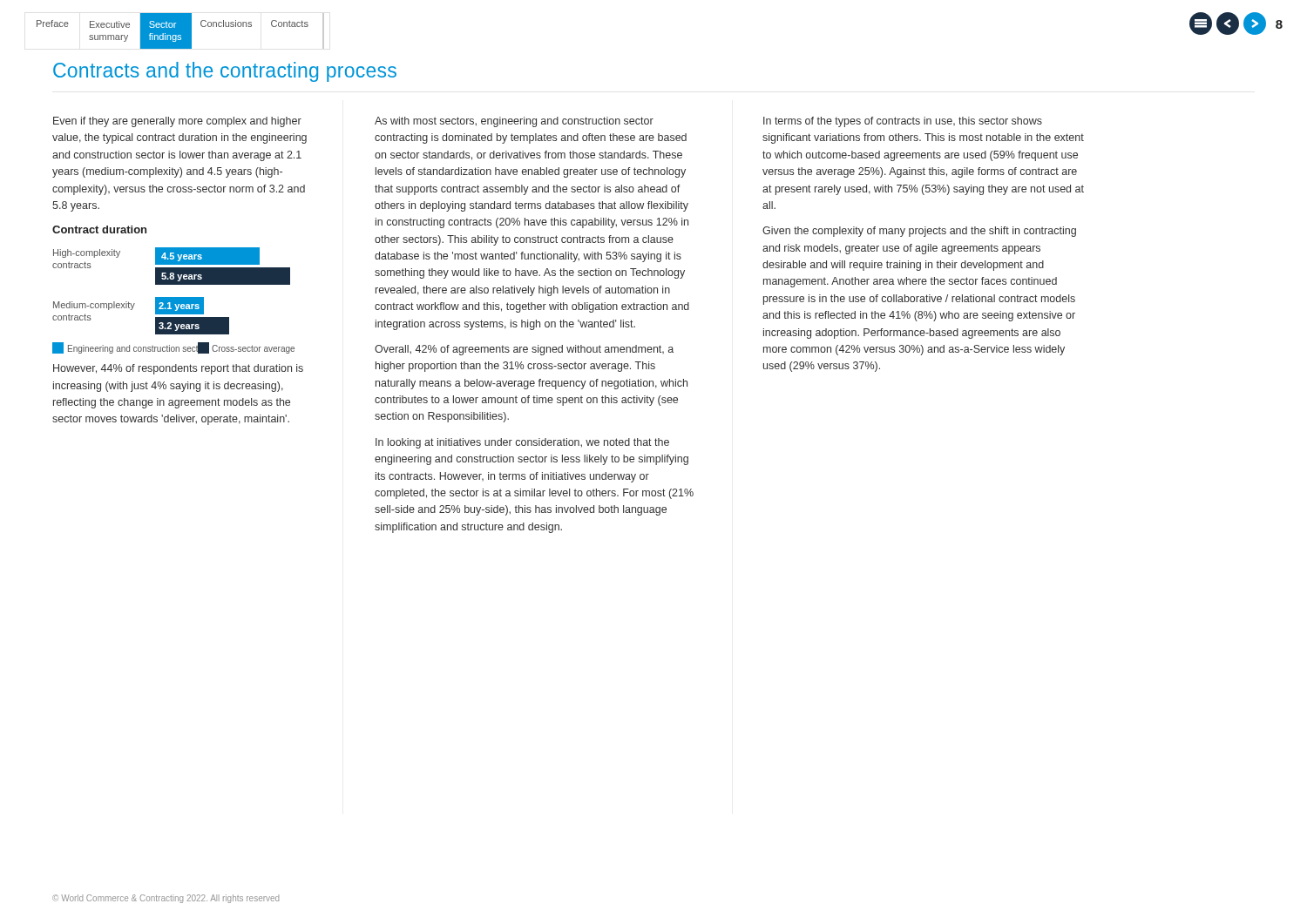Viewport: 1307px width, 924px height.
Task: Click the passage that begins "In looking at initiatives under consideration, we noted"
Action: (536, 485)
